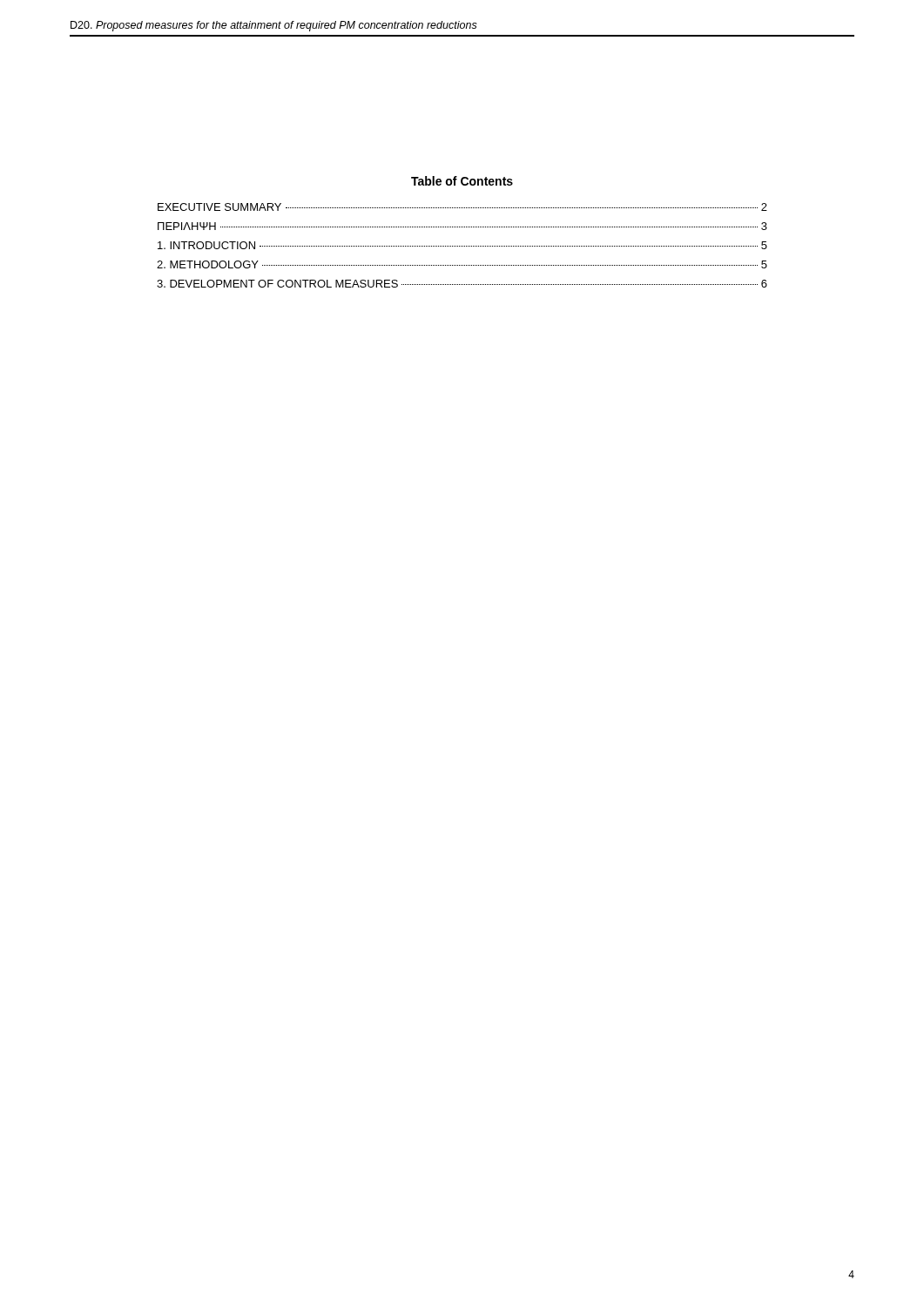Find the text starting "Table of Contents"
This screenshot has width=924, height=1307.
[x=462, y=181]
